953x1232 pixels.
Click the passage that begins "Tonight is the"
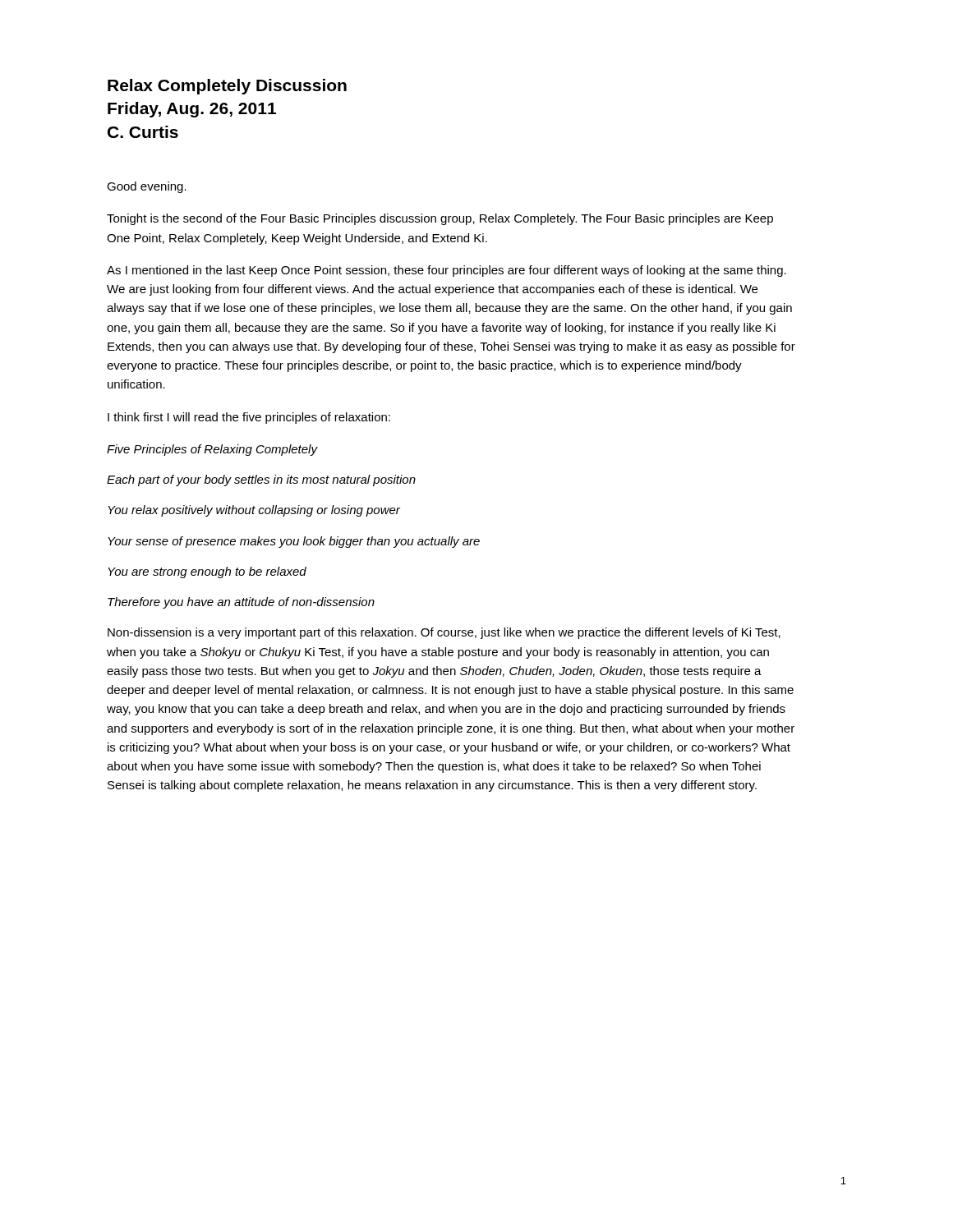point(440,228)
